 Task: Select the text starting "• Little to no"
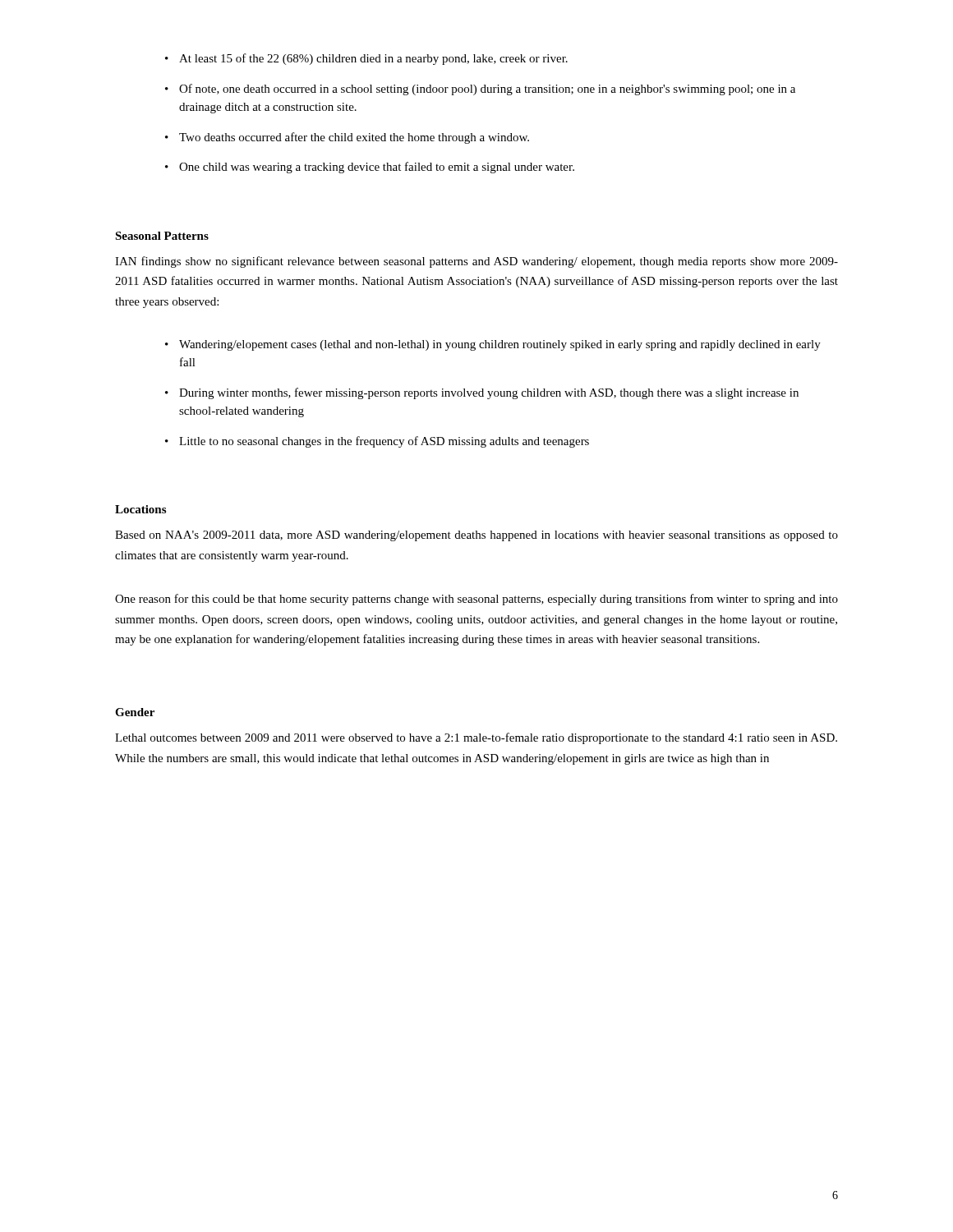click(x=377, y=441)
